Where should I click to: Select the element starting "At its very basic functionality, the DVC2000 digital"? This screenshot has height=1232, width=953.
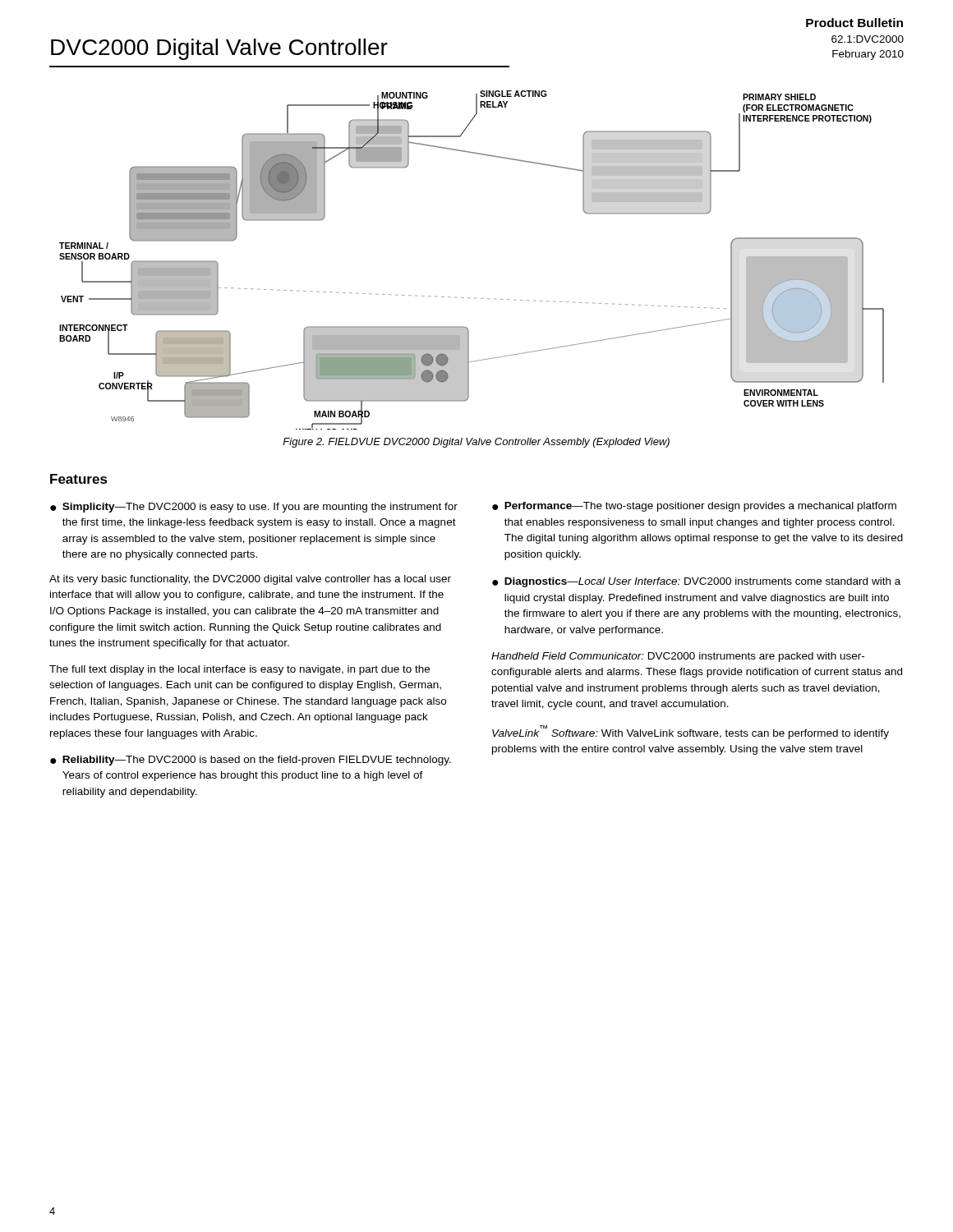pyautogui.click(x=250, y=611)
